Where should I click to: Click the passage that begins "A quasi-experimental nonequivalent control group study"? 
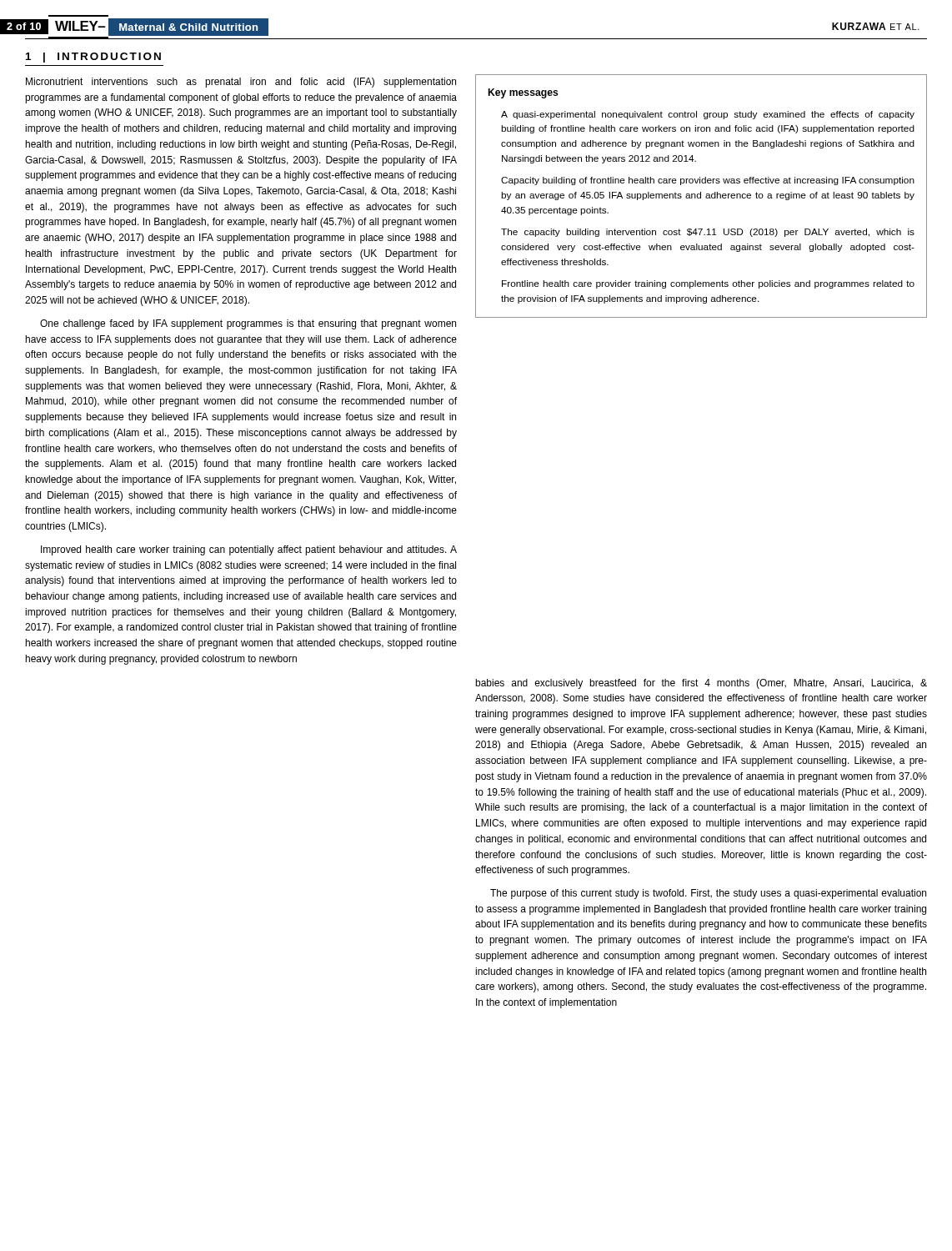click(708, 136)
